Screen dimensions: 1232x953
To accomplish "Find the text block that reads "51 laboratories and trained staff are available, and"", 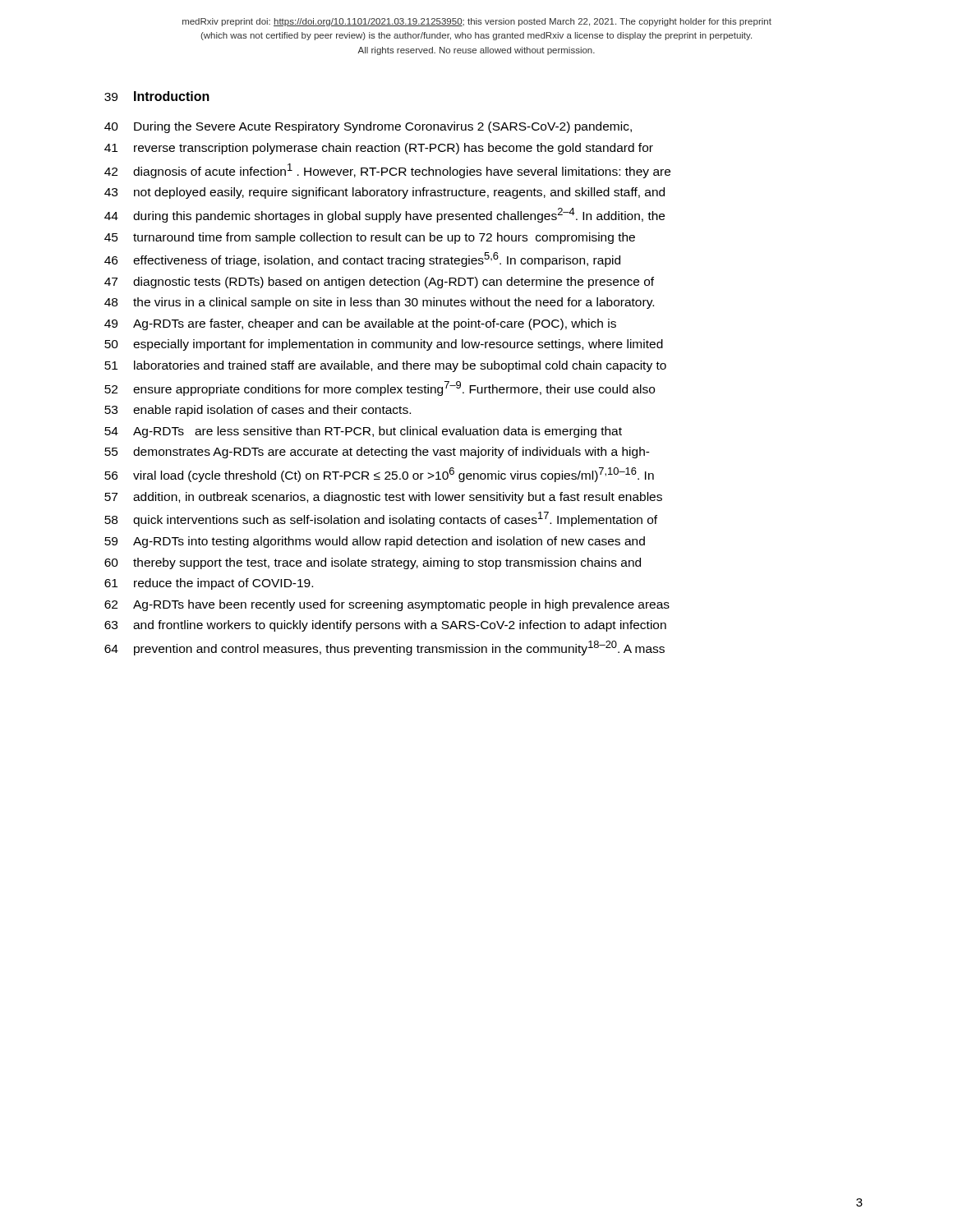I will (x=476, y=365).
